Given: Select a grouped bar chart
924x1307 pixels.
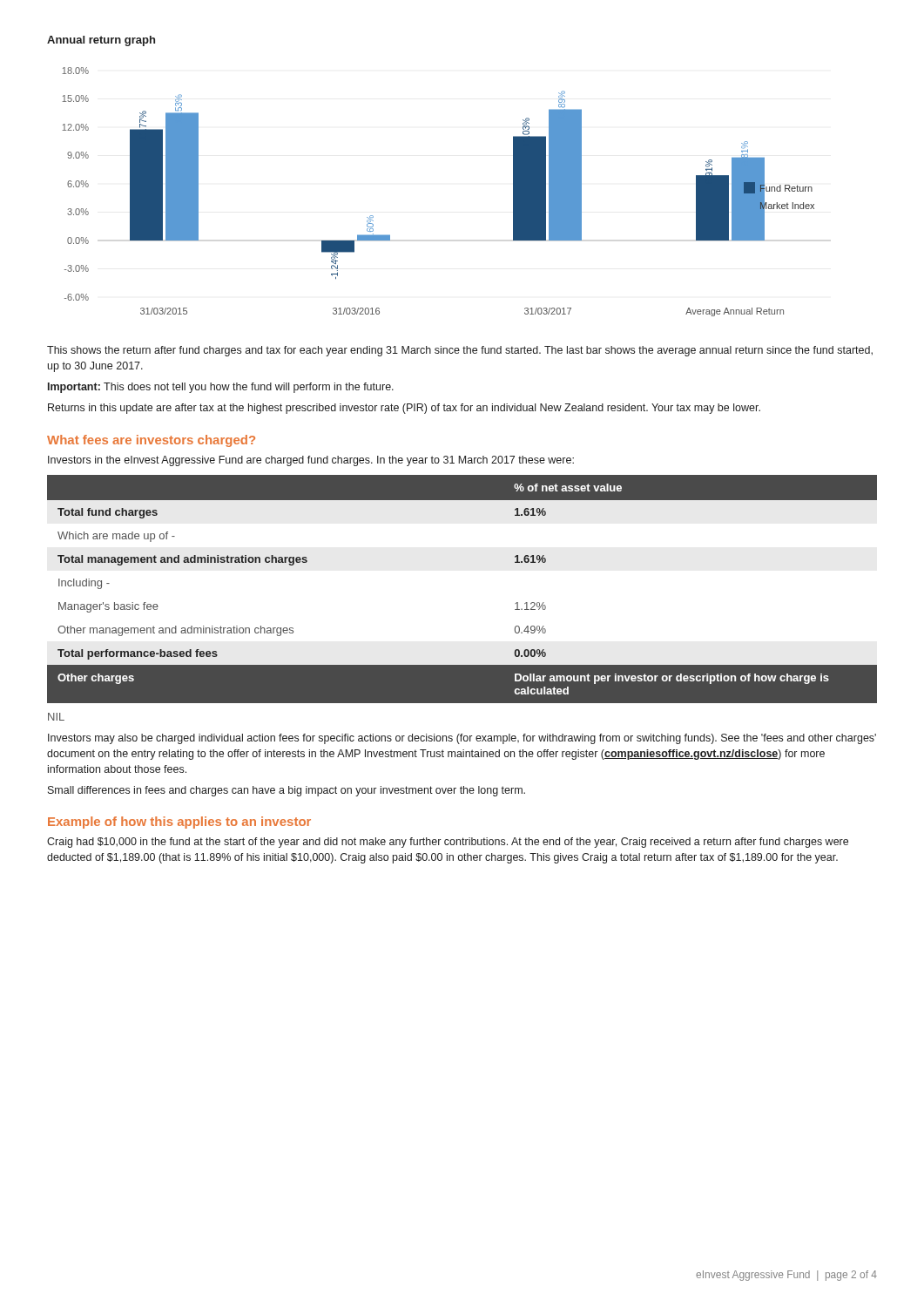Looking at the screenshot, I should pos(462,193).
